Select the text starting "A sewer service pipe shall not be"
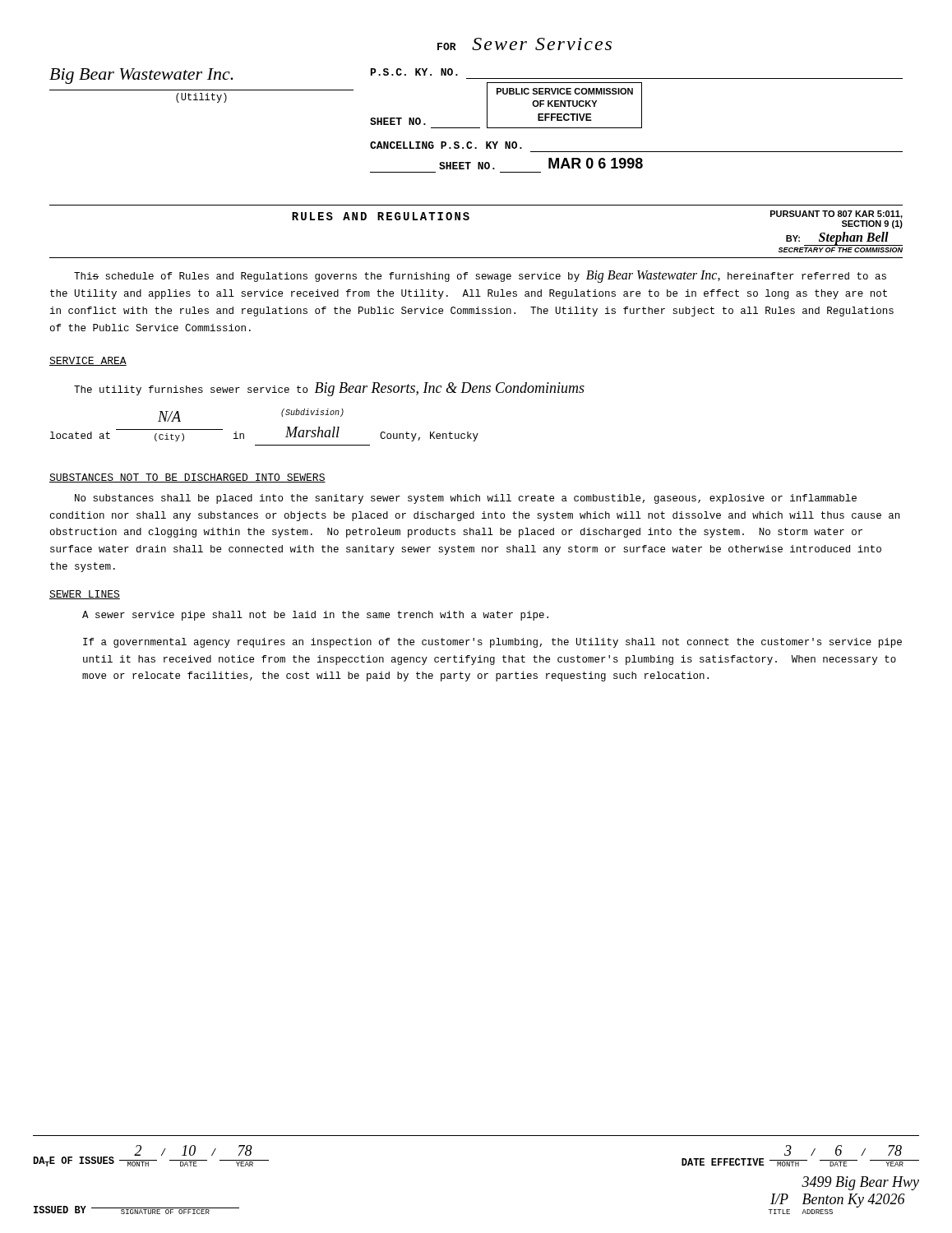 (317, 616)
